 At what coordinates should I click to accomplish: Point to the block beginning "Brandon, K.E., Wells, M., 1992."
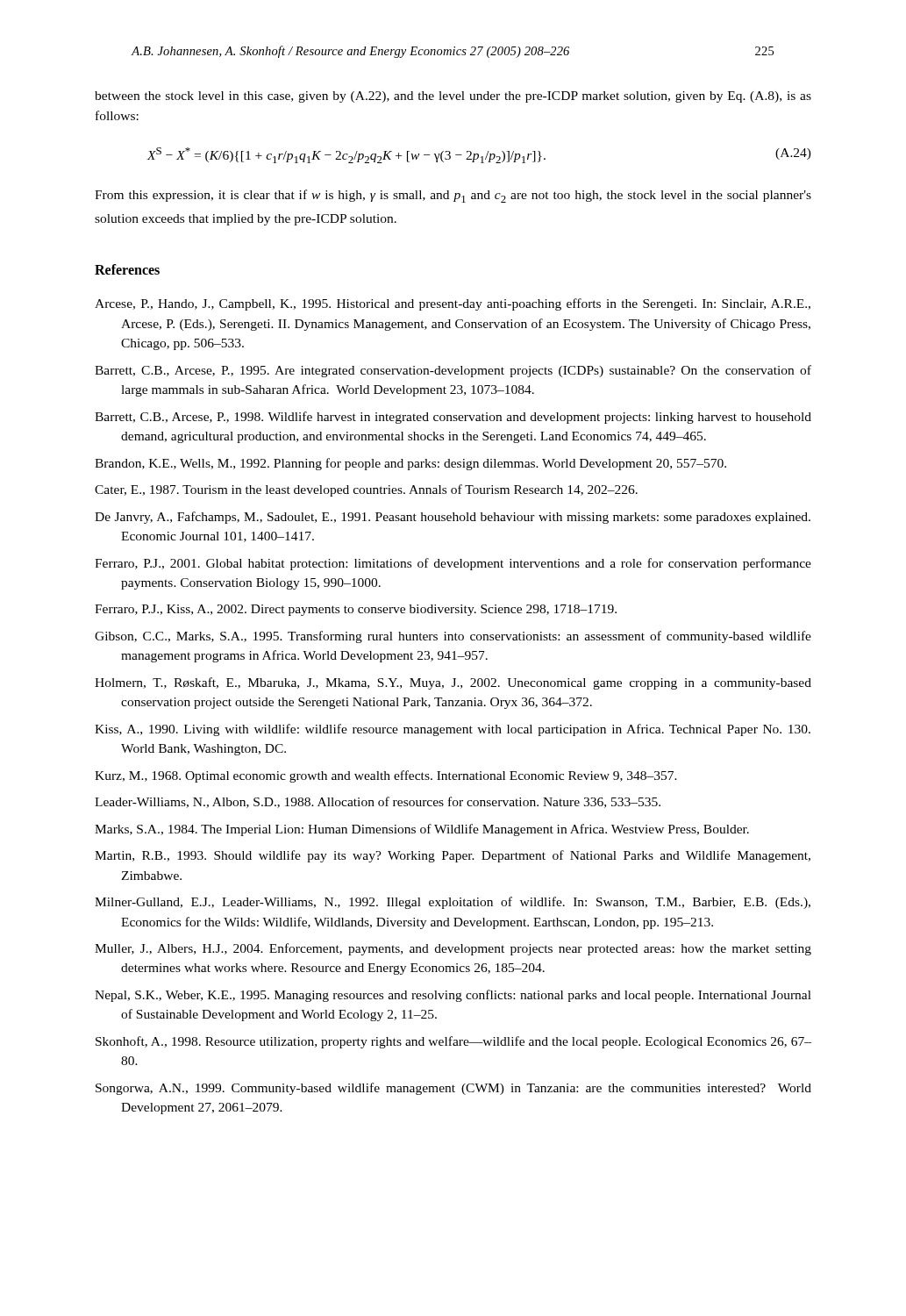(x=411, y=463)
